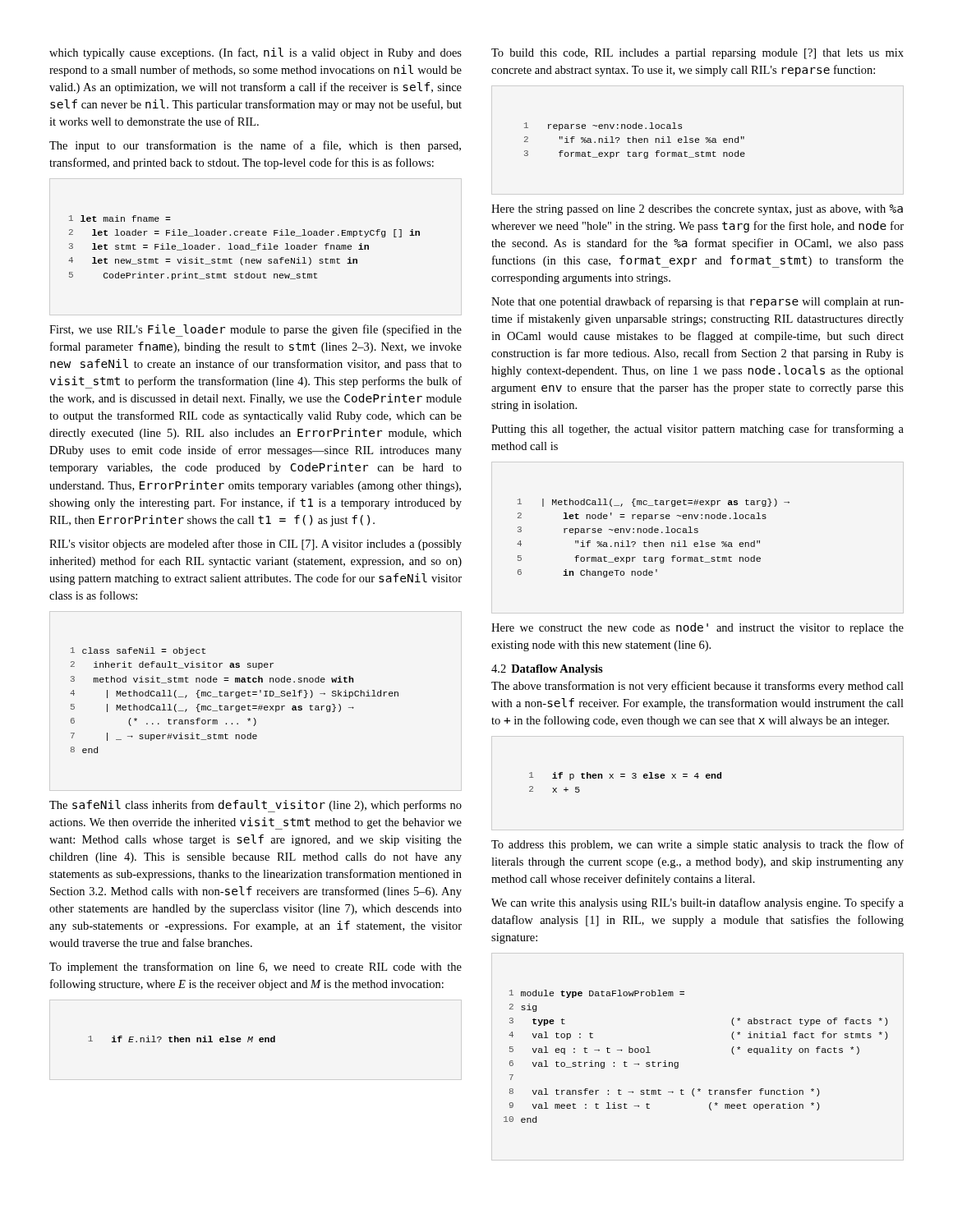Navigate to the passage starting "The safeNil class inherits"
The image size is (953, 1232).
click(255, 895)
